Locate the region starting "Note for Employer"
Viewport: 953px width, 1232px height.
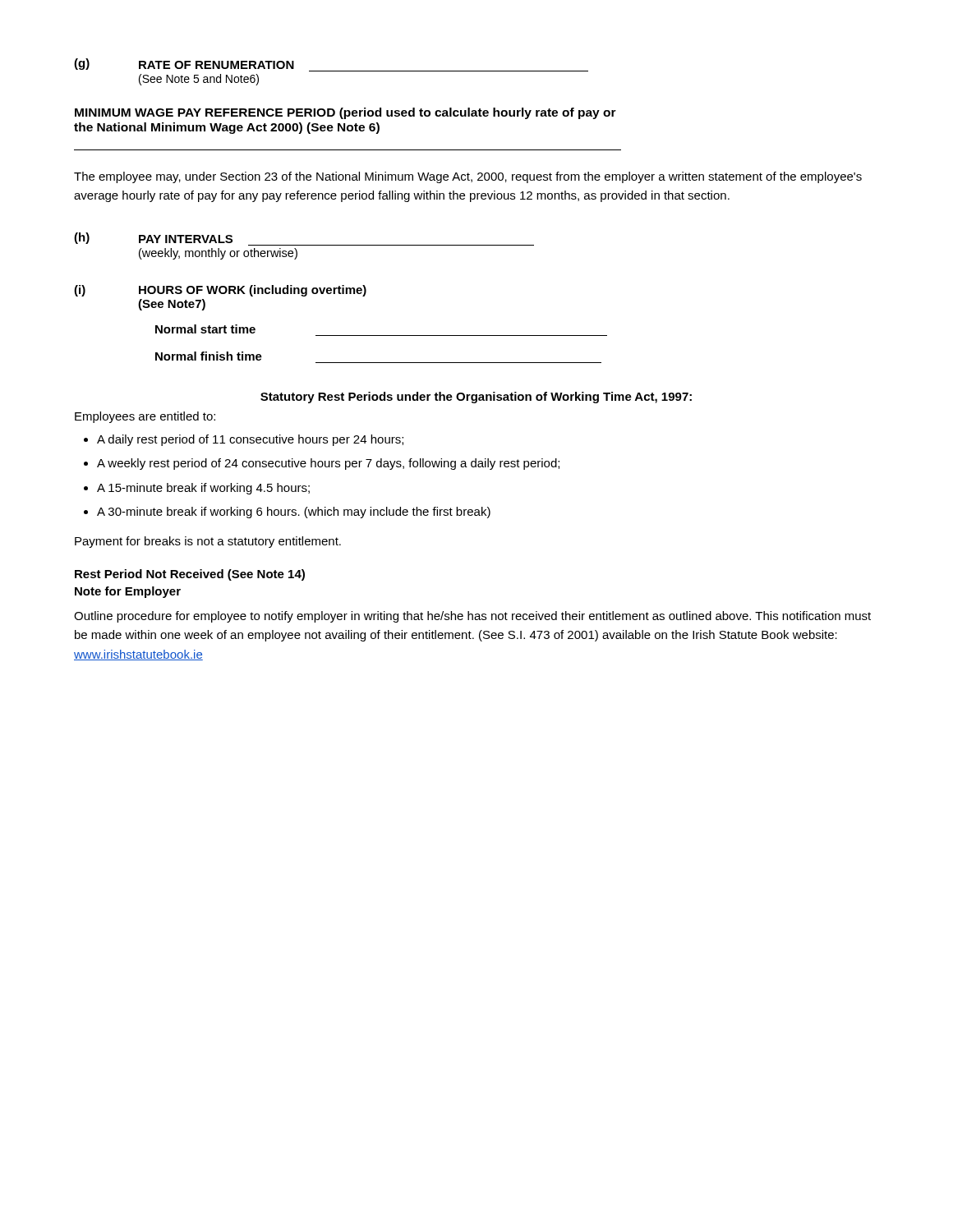[x=127, y=591]
